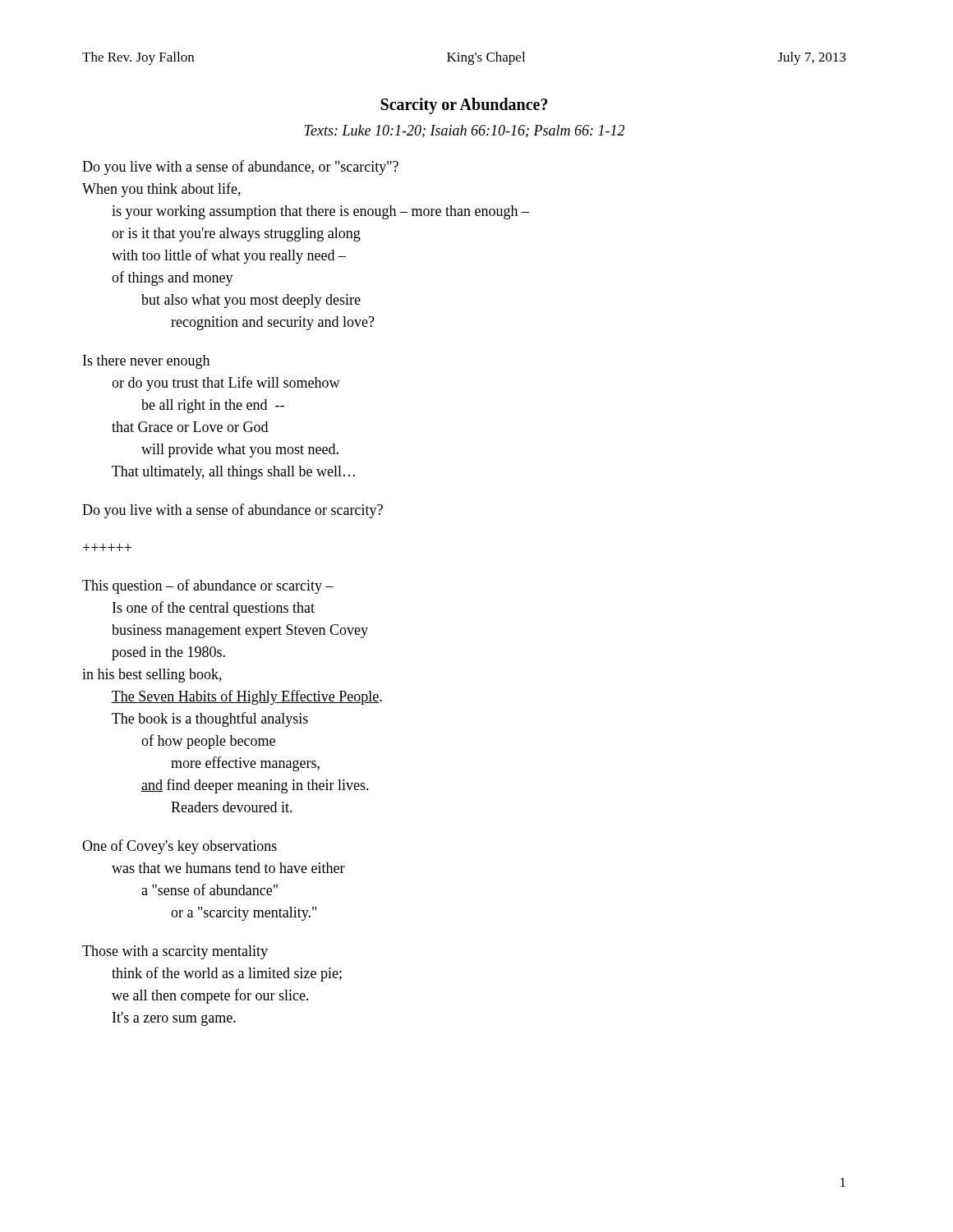Image resolution: width=953 pixels, height=1232 pixels.
Task: Where is the passage that starts "Is there never enough"?
Action: pyautogui.click(x=219, y=416)
